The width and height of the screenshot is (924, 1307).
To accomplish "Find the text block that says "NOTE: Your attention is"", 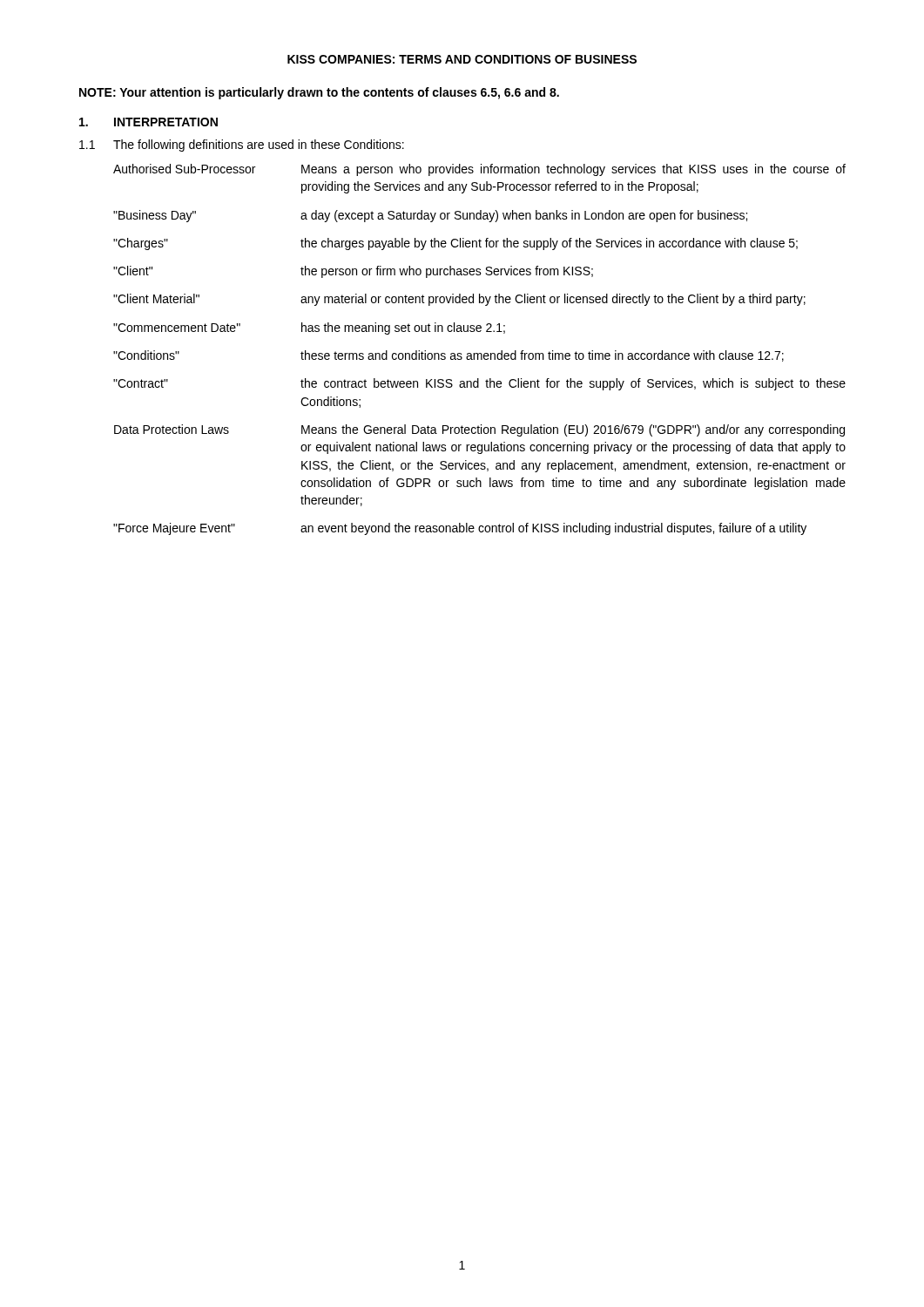I will pyautogui.click(x=319, y=92).
